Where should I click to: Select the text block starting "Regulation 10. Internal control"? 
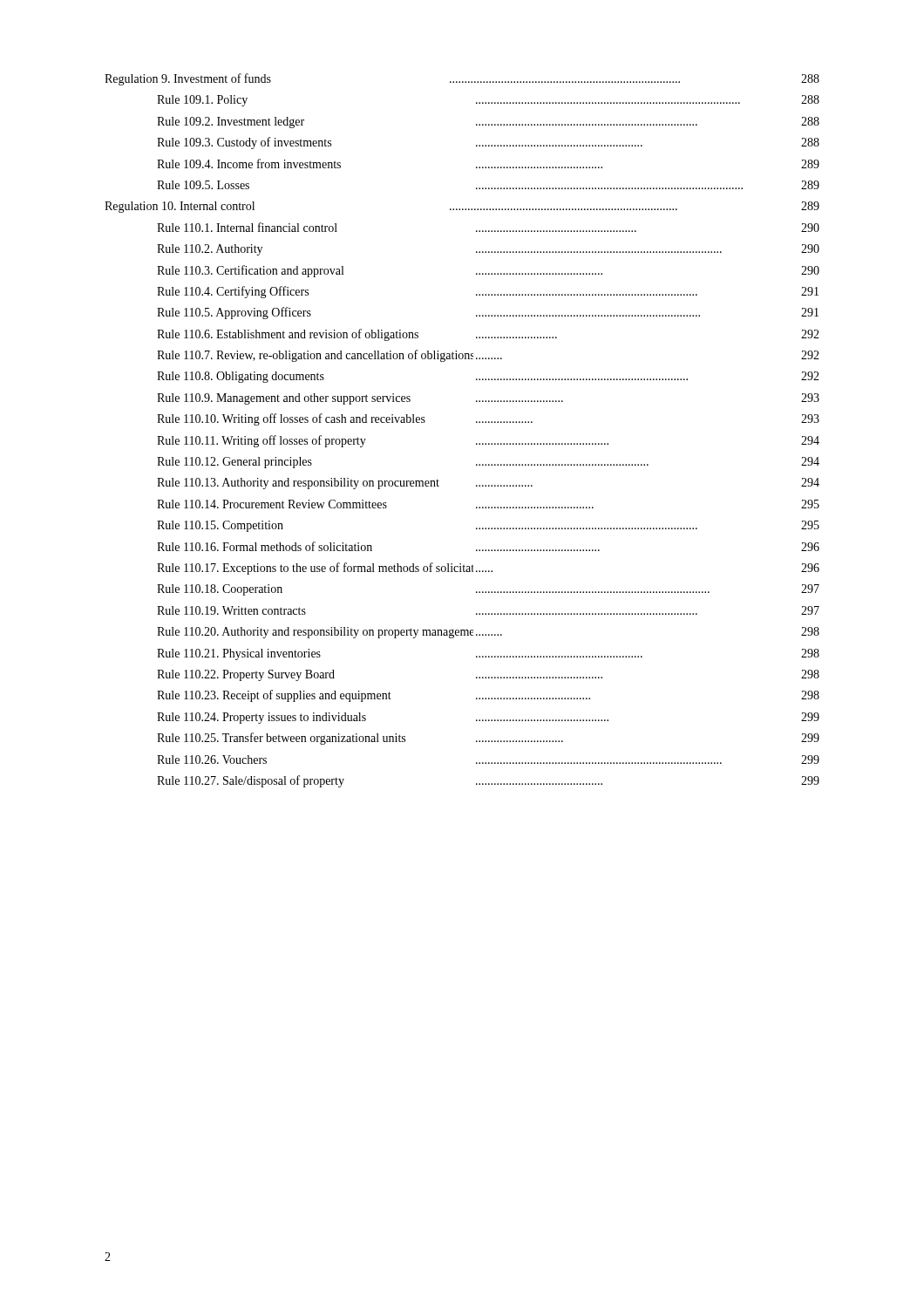pyautogui.click(x=462, y=207)
